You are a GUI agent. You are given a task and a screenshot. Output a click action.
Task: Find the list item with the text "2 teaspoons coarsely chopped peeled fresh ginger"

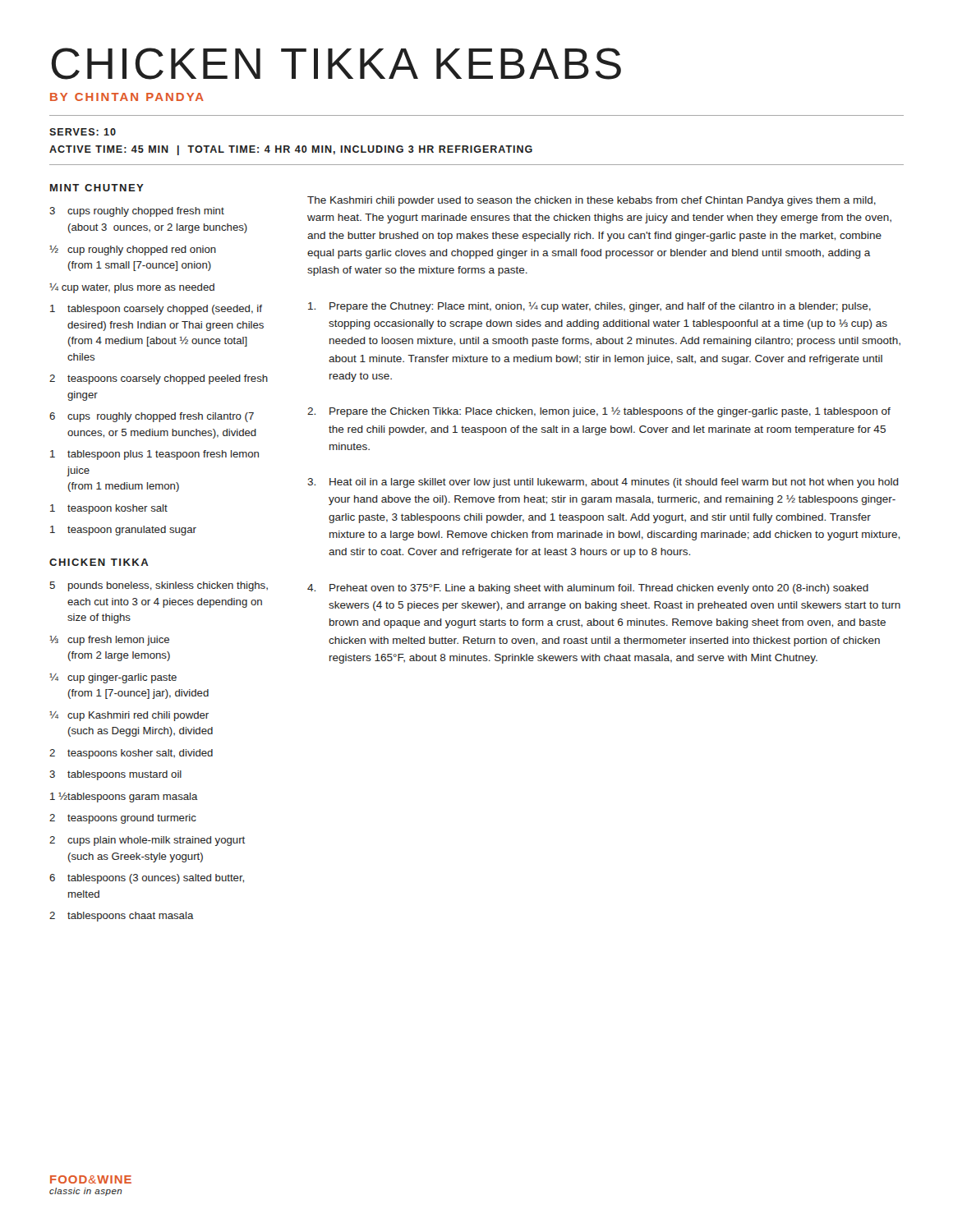point(162,387)
